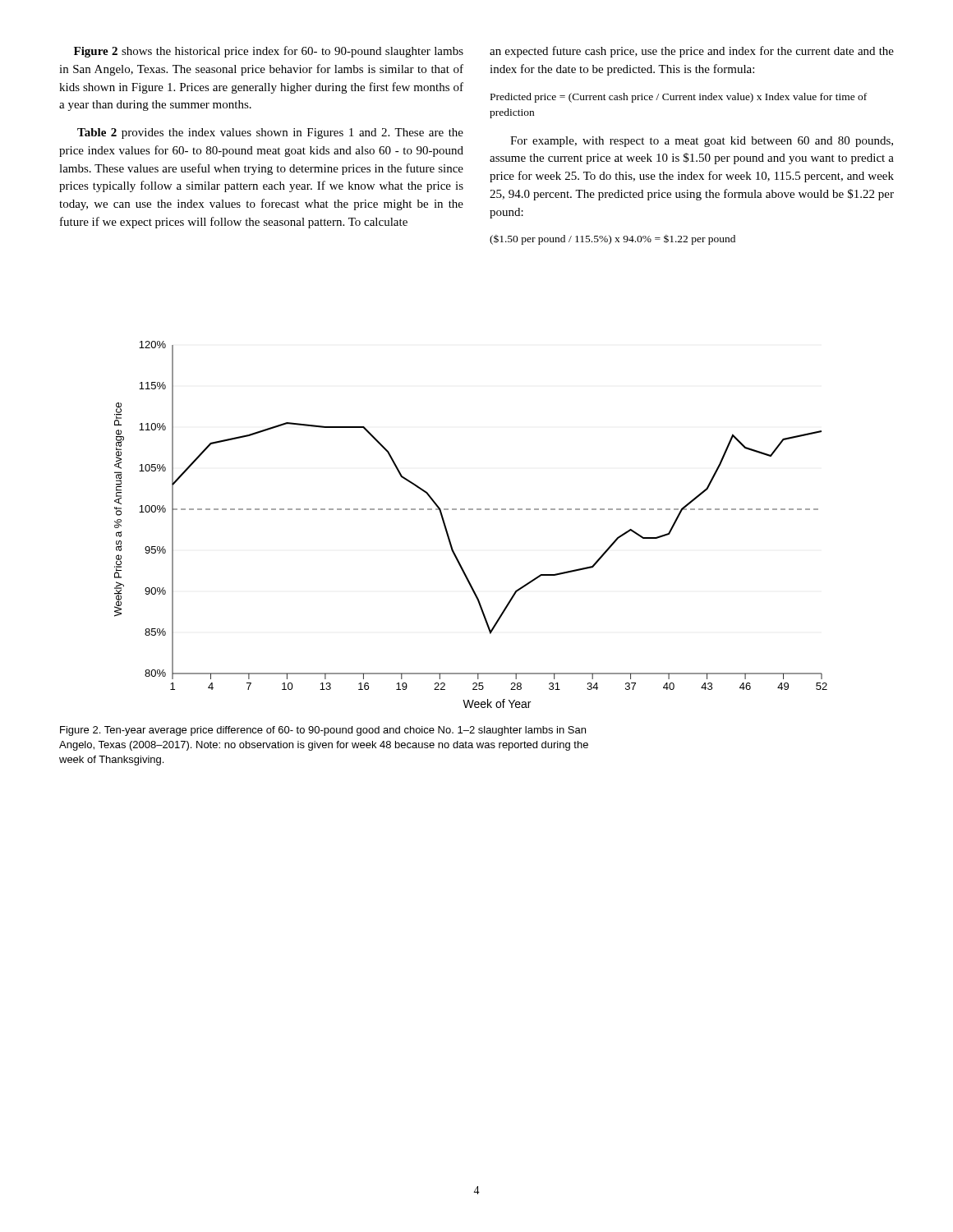Image resolution: width=953 pixels, height=1232 pixels.
Task: Click on the block starting "($1.50 per pound / 115.5%) x 94.0% ="
Action: coord(613,239)
